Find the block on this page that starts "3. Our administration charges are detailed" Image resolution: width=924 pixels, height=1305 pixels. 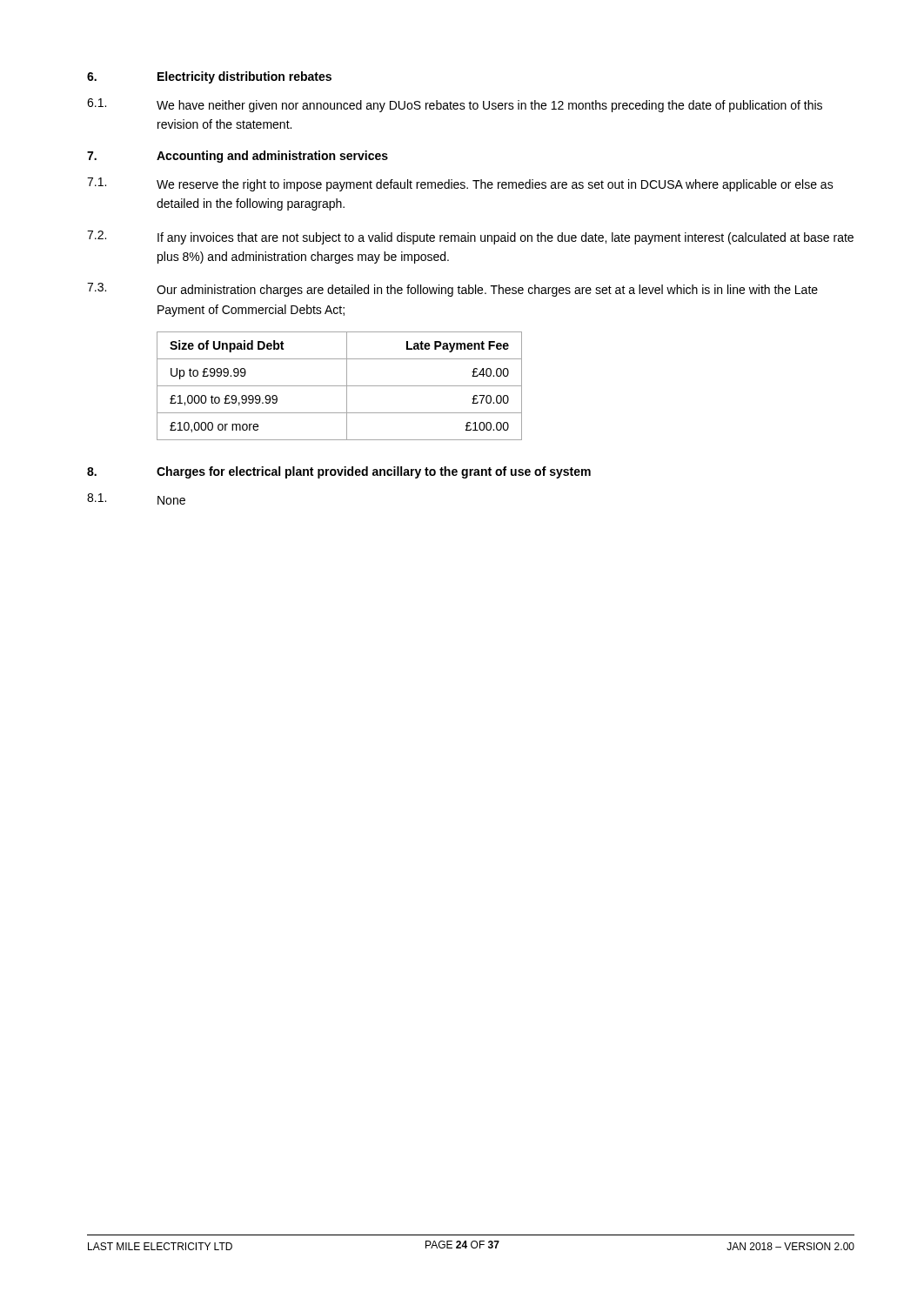pos(471,300)
